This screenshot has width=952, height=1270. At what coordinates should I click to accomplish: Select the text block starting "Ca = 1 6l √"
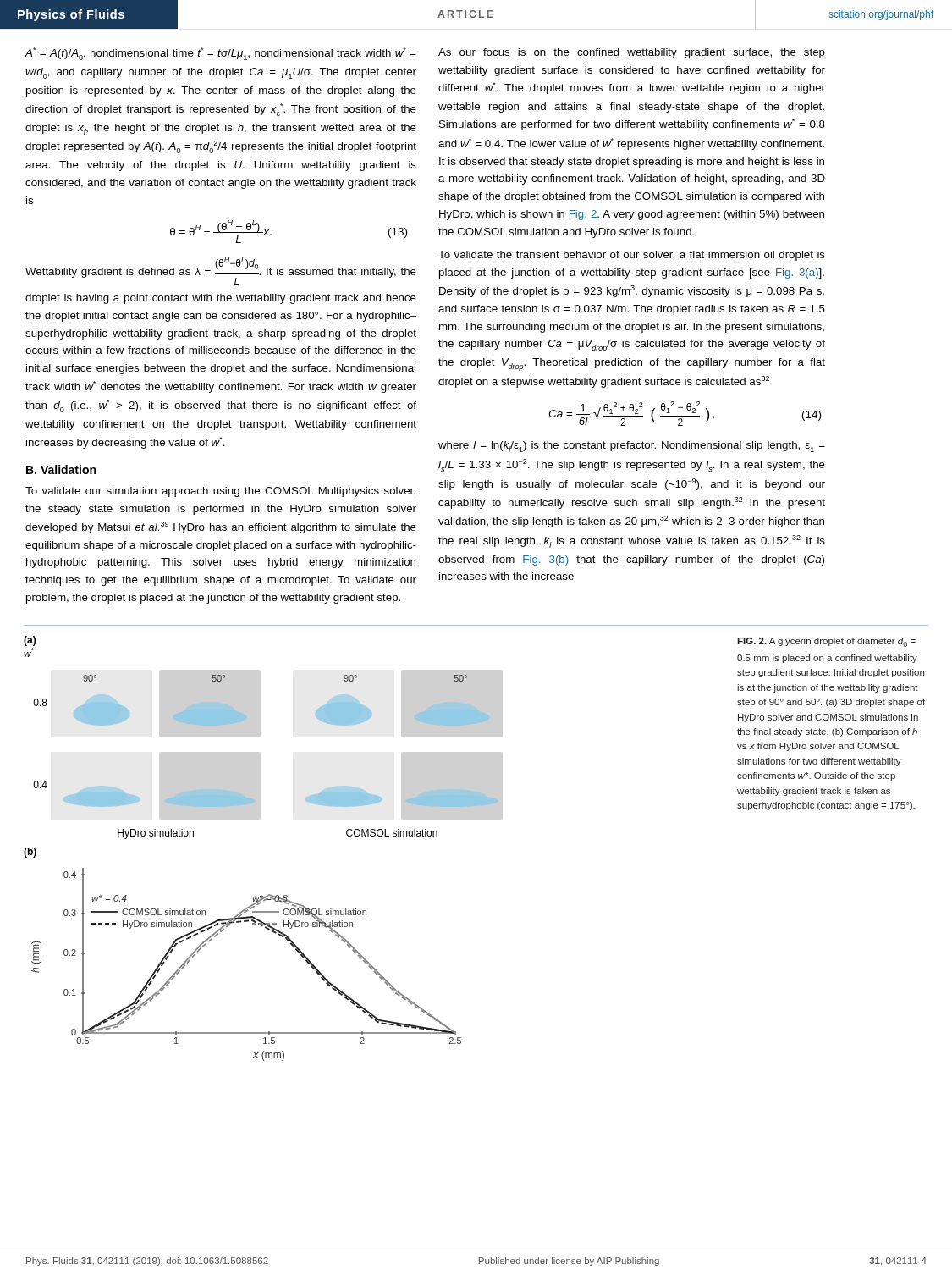pyautogui.click(x=685, y=414)
